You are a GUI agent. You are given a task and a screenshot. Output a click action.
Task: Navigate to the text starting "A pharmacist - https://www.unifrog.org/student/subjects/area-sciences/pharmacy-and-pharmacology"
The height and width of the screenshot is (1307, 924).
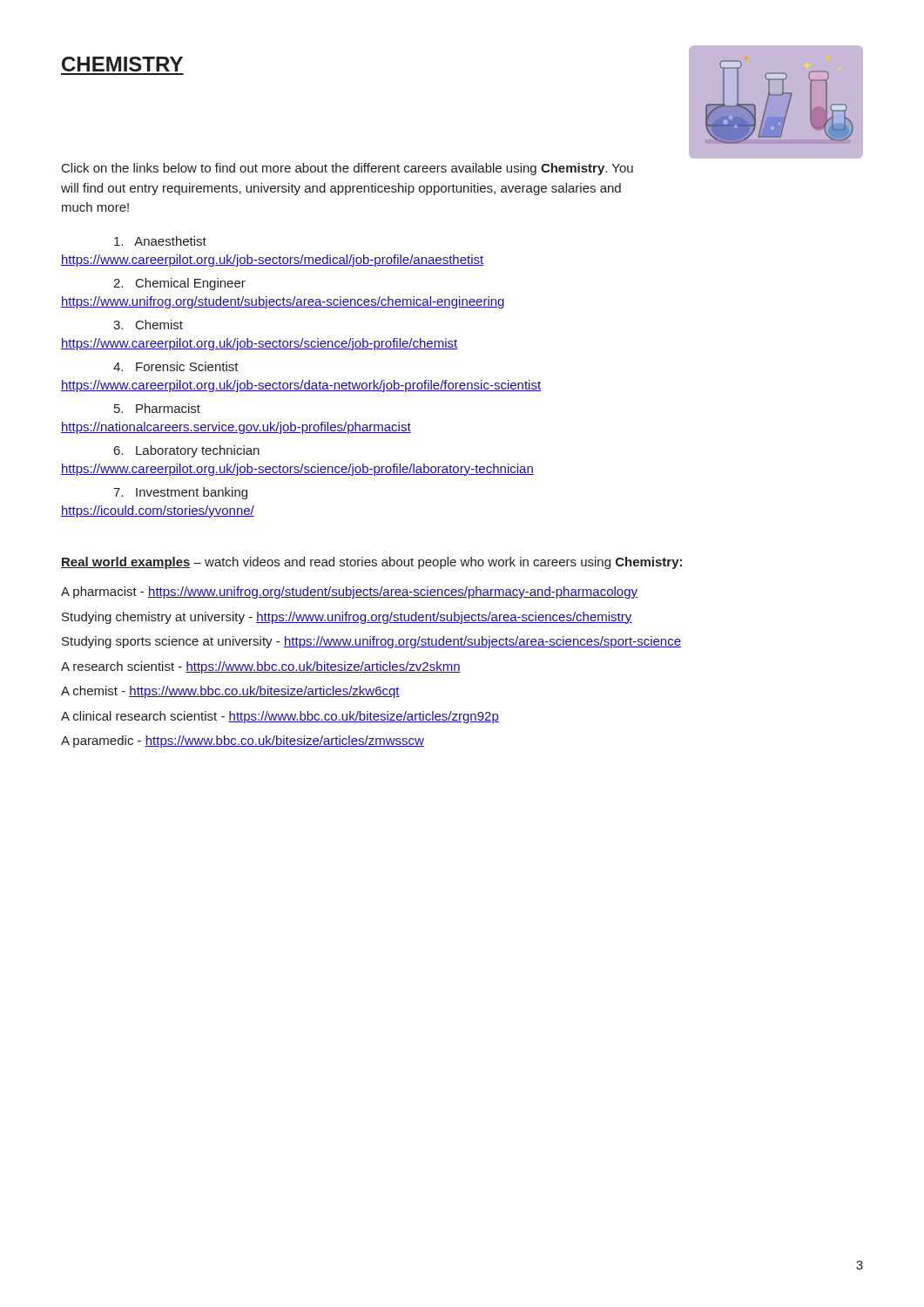tap(349, 591)
